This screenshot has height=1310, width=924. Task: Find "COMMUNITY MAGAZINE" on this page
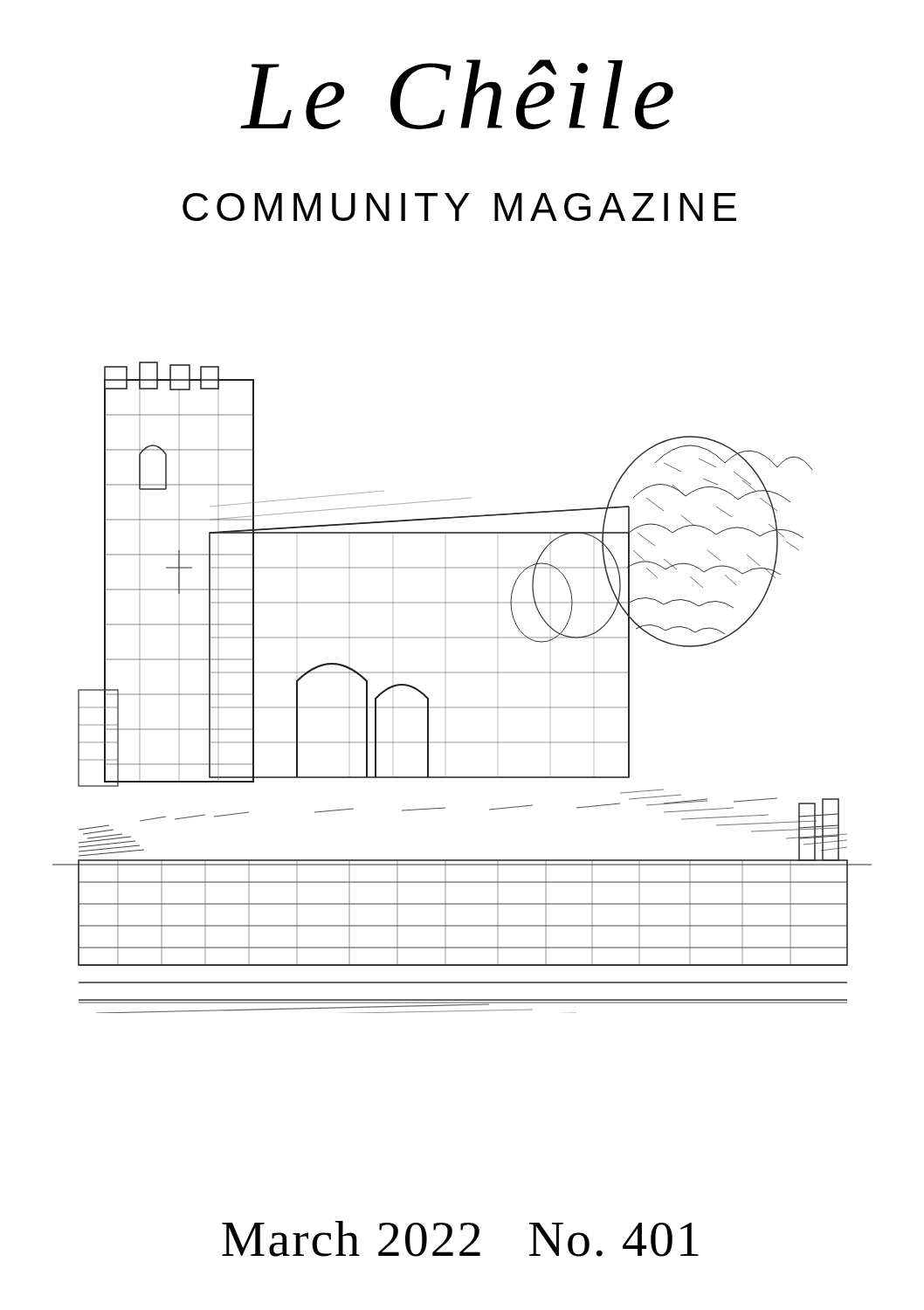(x=462, y=207)
